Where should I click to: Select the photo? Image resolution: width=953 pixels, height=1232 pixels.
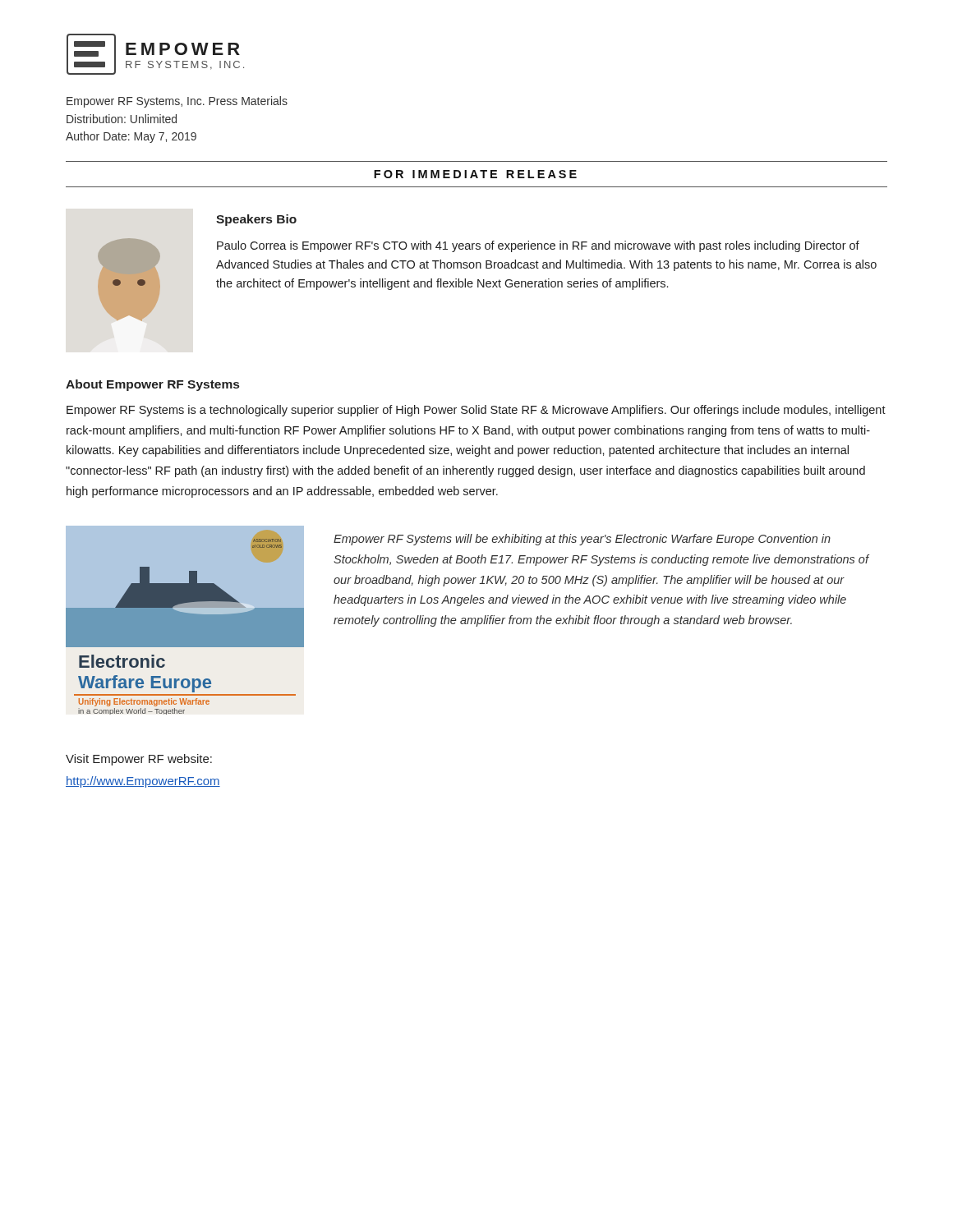coord(129,281)
